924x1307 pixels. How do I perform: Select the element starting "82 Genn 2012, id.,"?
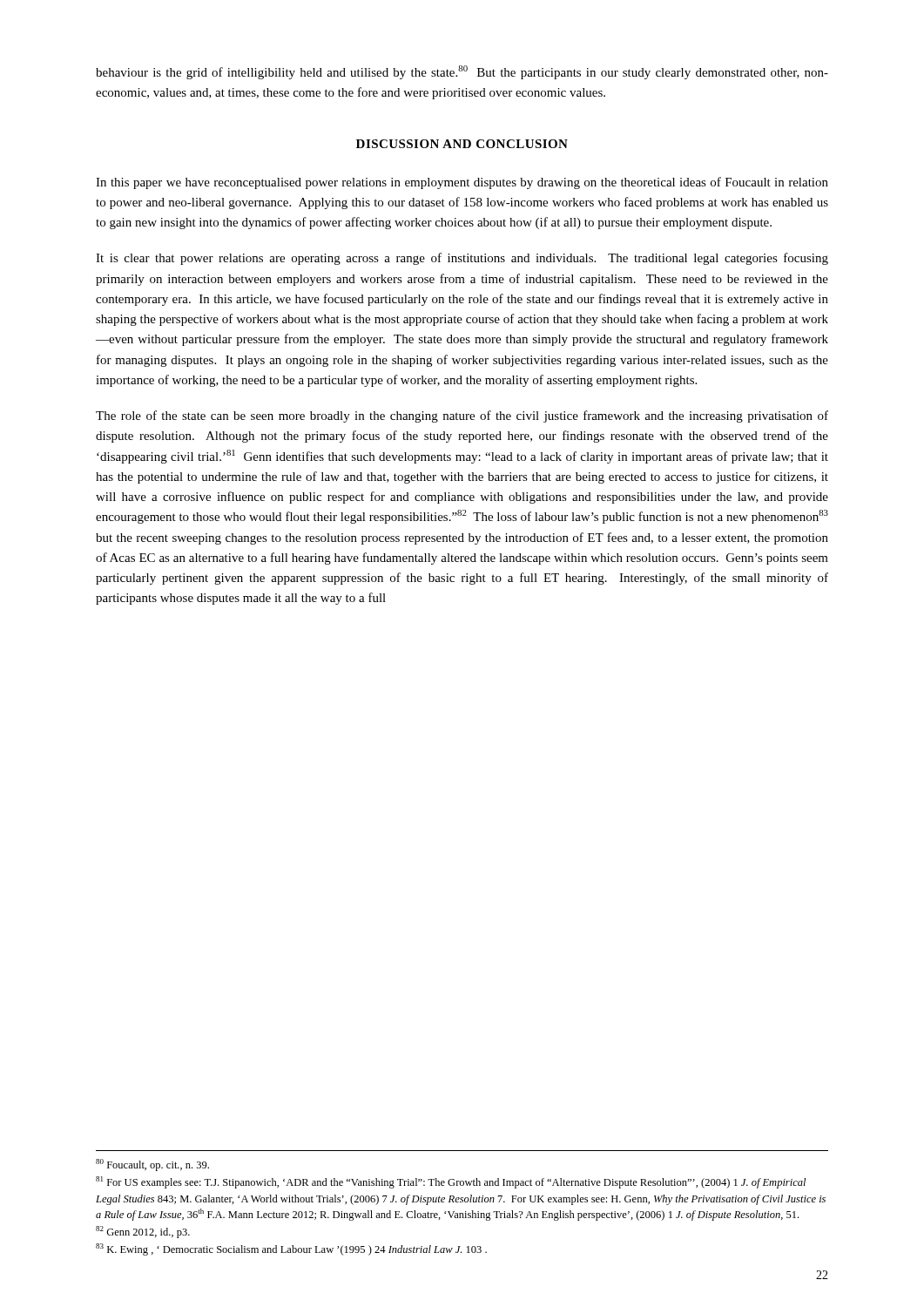coord(143,1231)
